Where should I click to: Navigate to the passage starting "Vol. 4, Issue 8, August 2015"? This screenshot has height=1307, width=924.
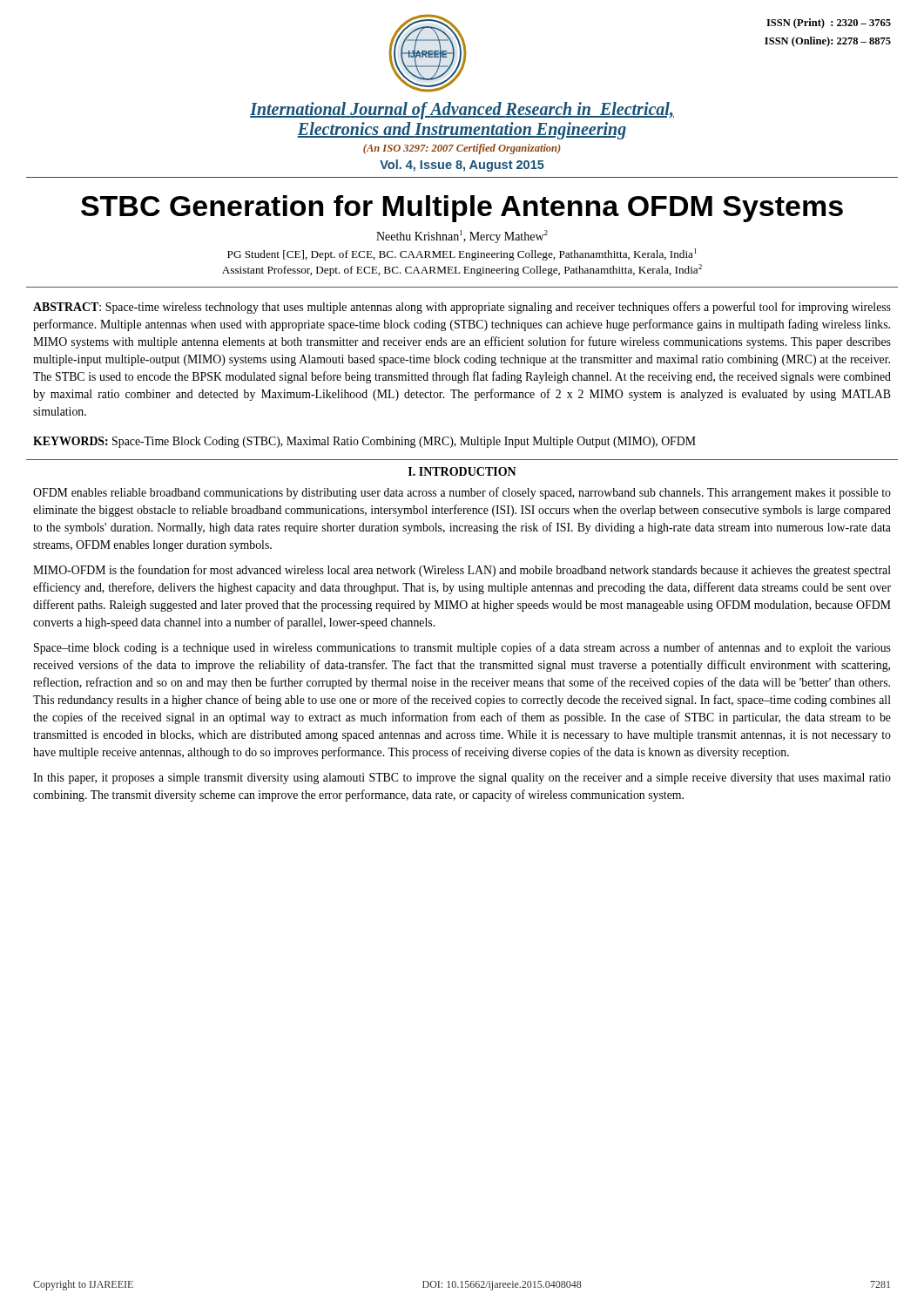[x=462, y=165]
